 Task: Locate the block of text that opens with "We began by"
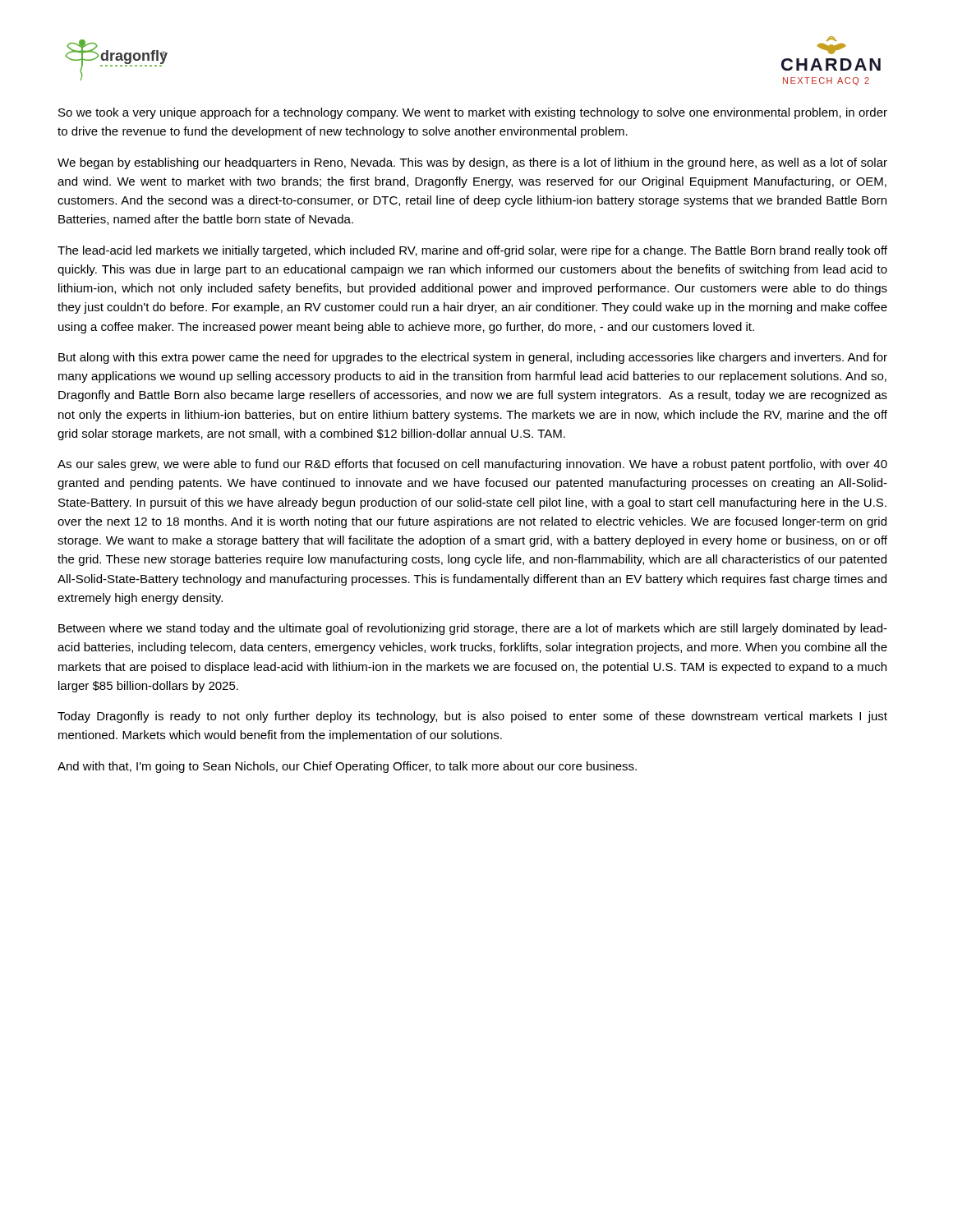point(472,190)
